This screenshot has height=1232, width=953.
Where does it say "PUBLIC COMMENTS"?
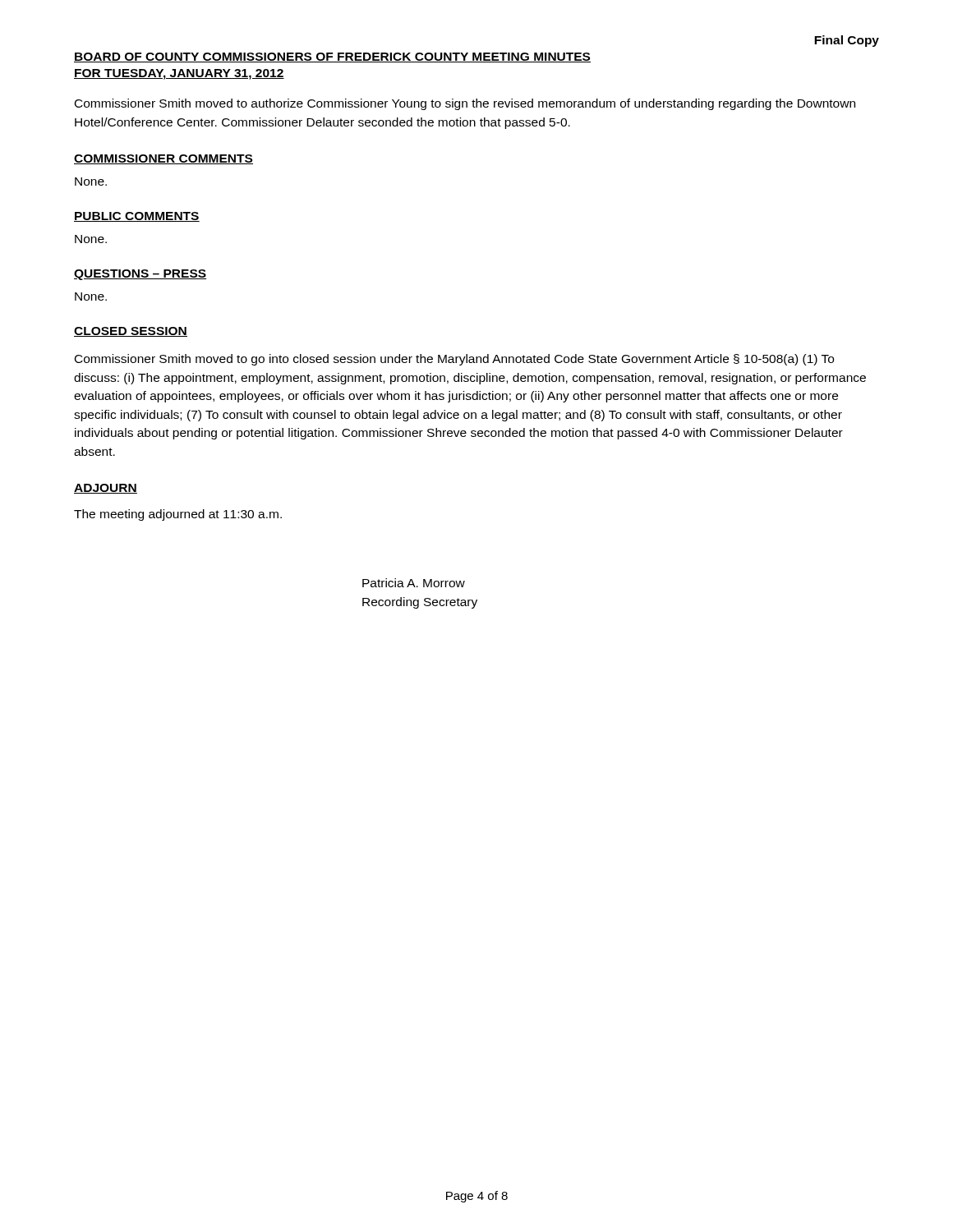tap(137, 216)
